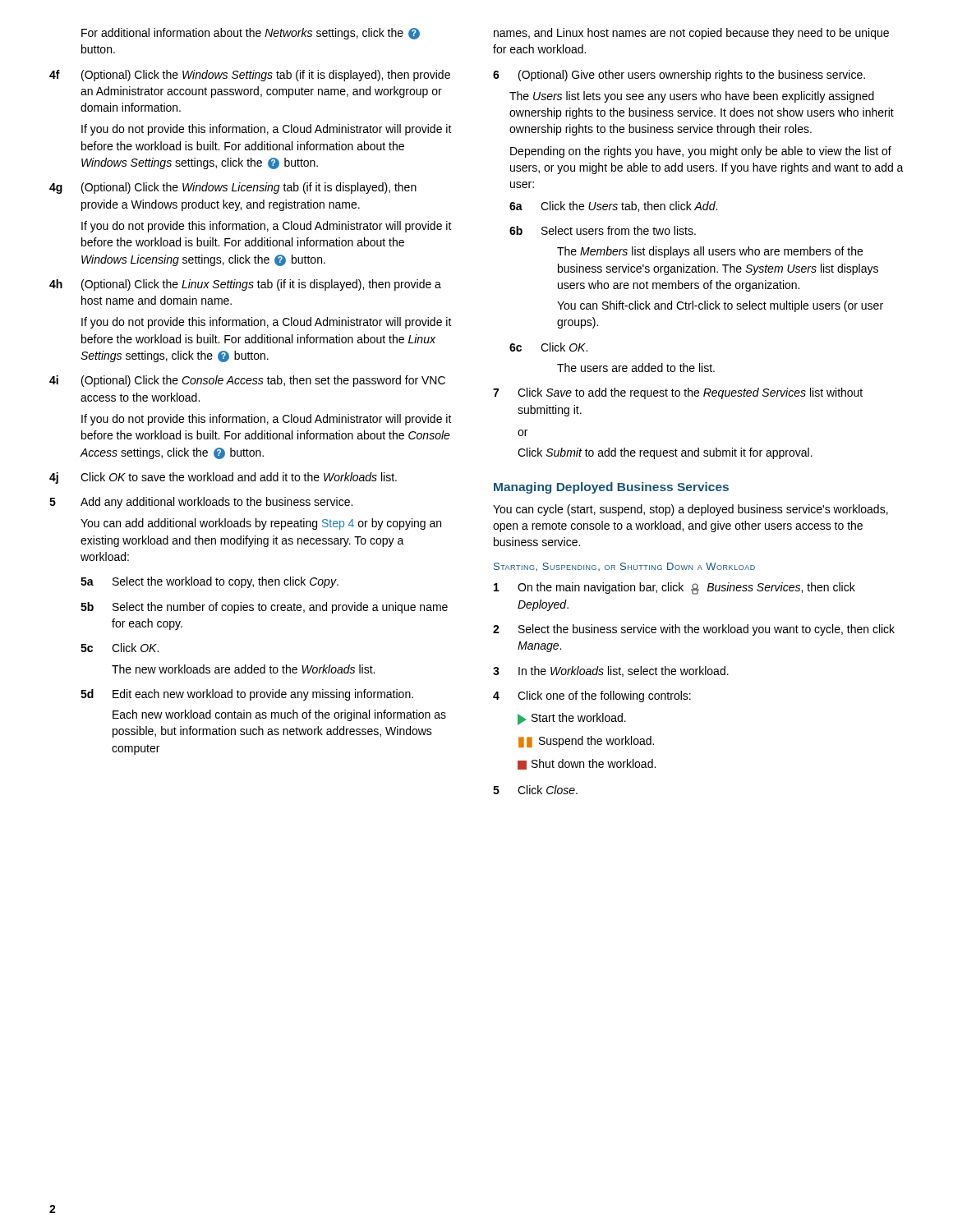Select the list item that says "6b Select users from the two"

click(x=707, y=277)
